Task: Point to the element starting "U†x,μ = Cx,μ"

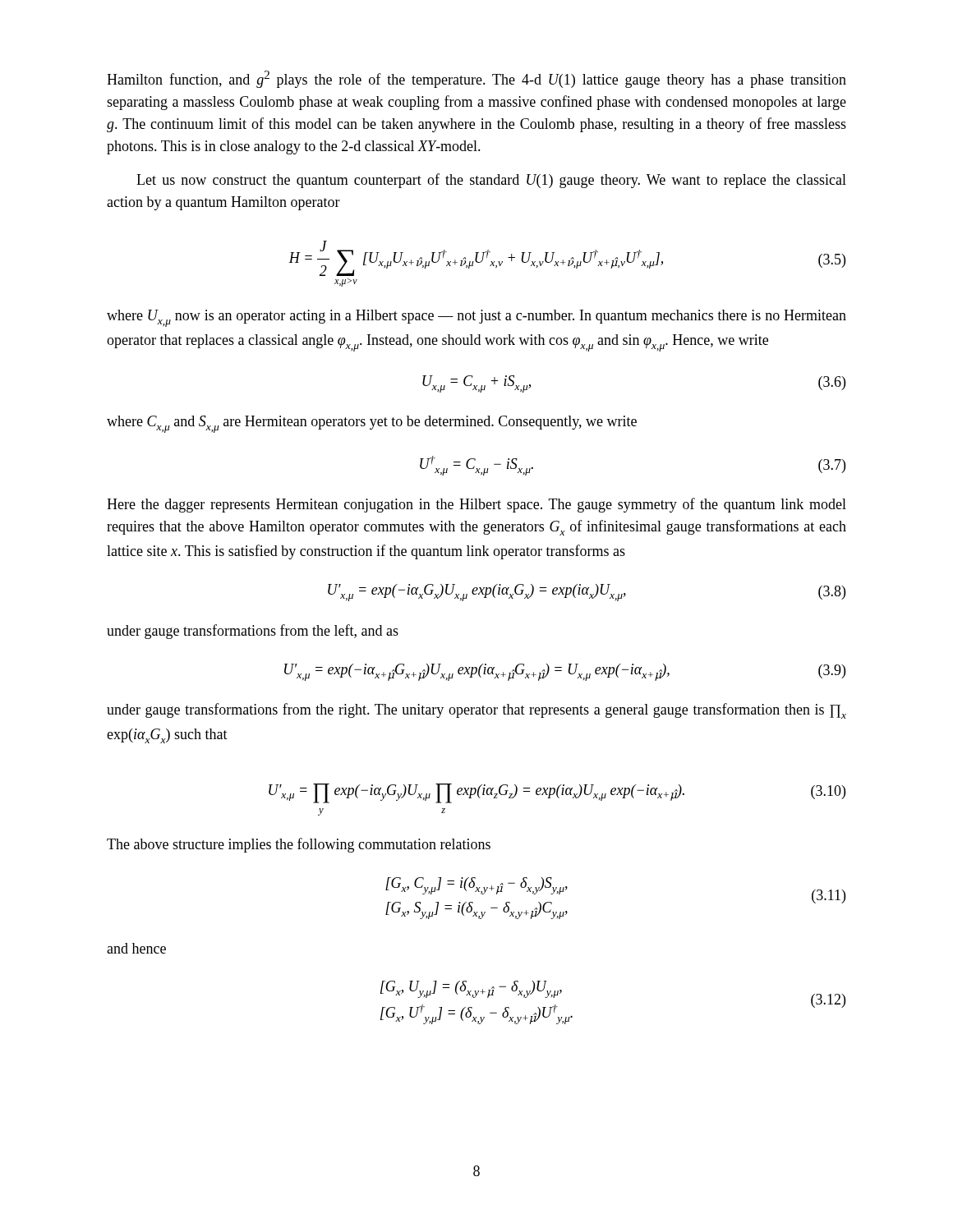Action: point(476,465)
